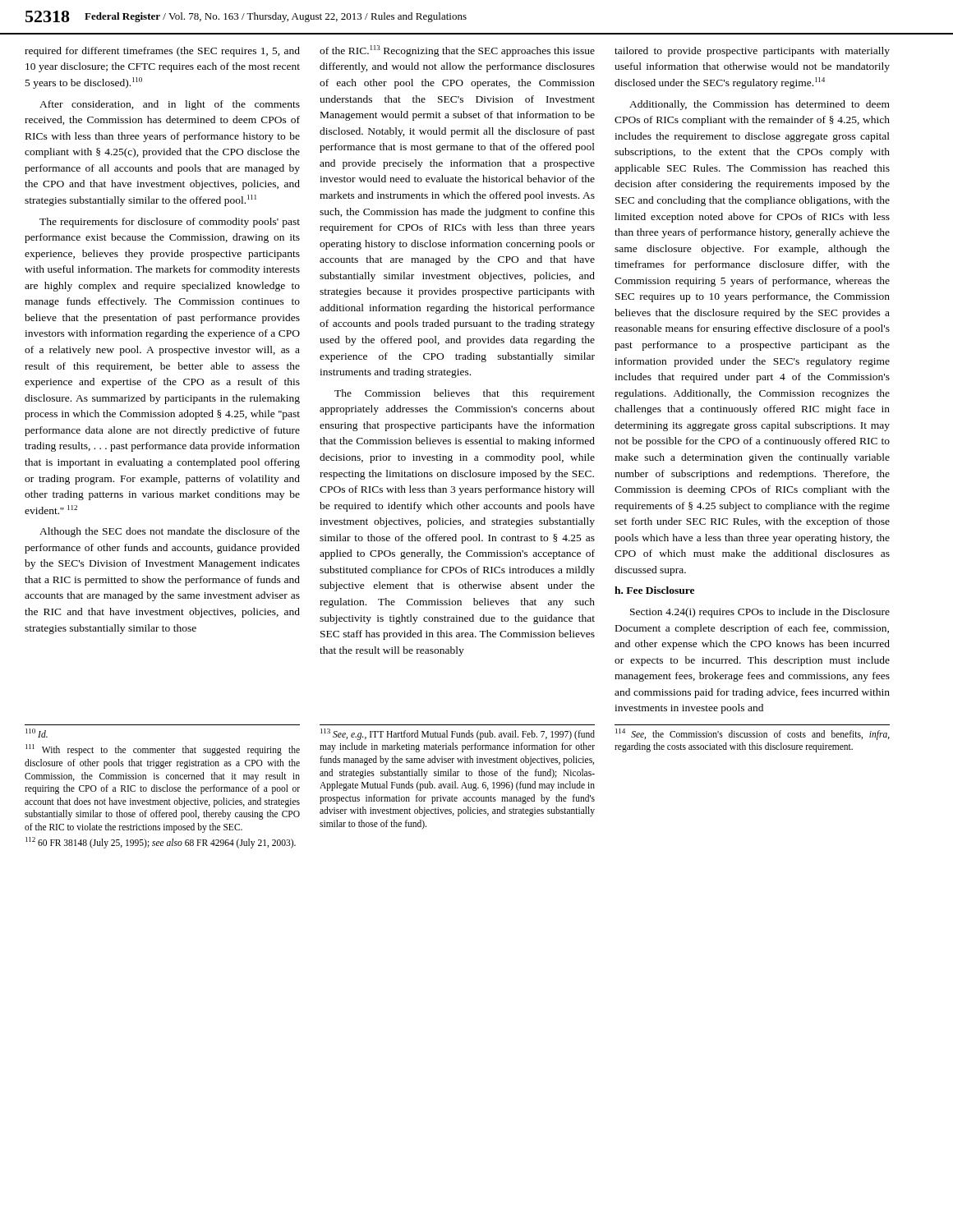This screenshot has height=1232, width=953.
Task: Find the block on this page that starts "required for different timeframes (the SEC requires"
Action: coord(162,339)
